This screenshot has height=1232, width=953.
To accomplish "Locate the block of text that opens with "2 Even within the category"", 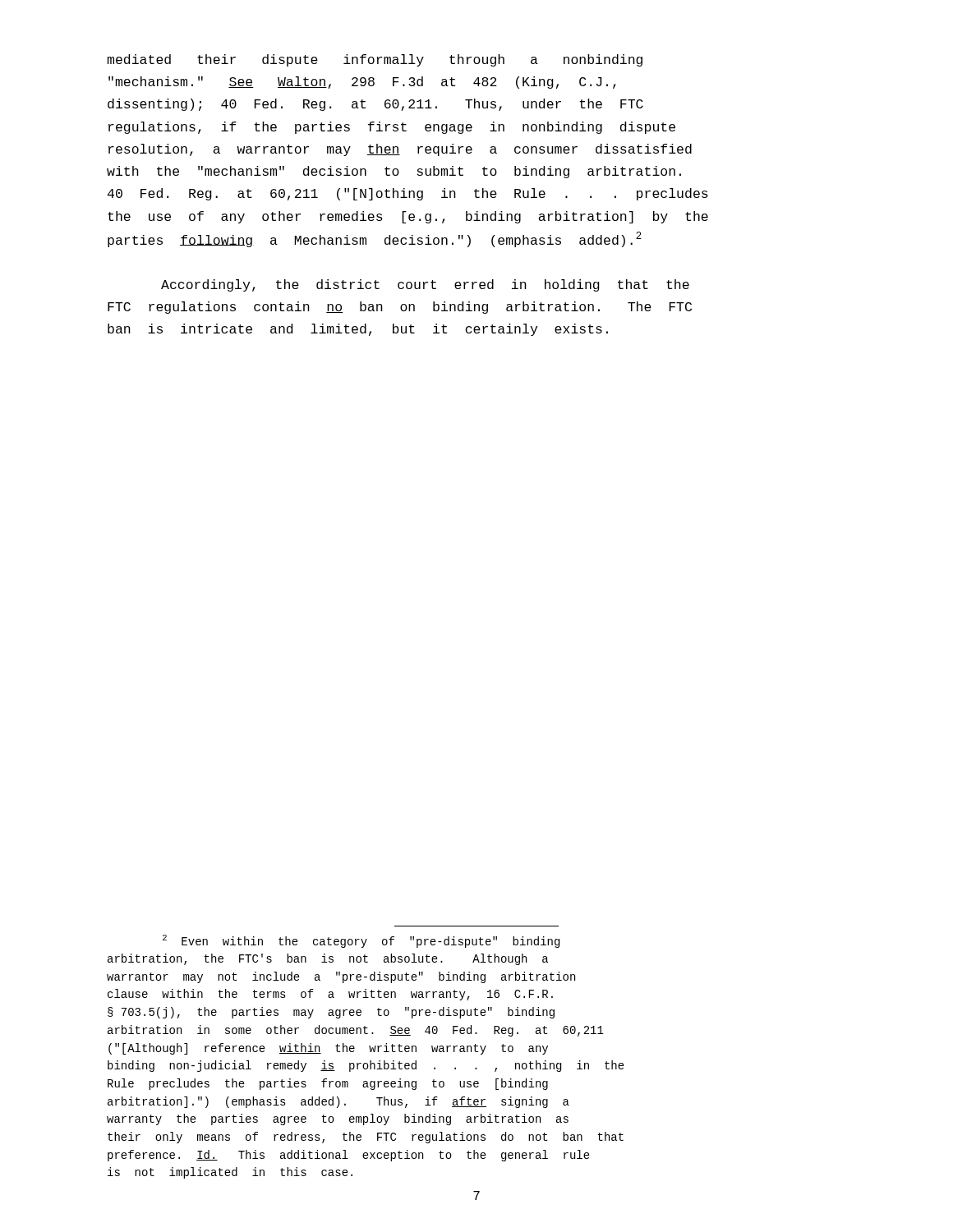I will pyautogui.click(x=366, y=1056).
